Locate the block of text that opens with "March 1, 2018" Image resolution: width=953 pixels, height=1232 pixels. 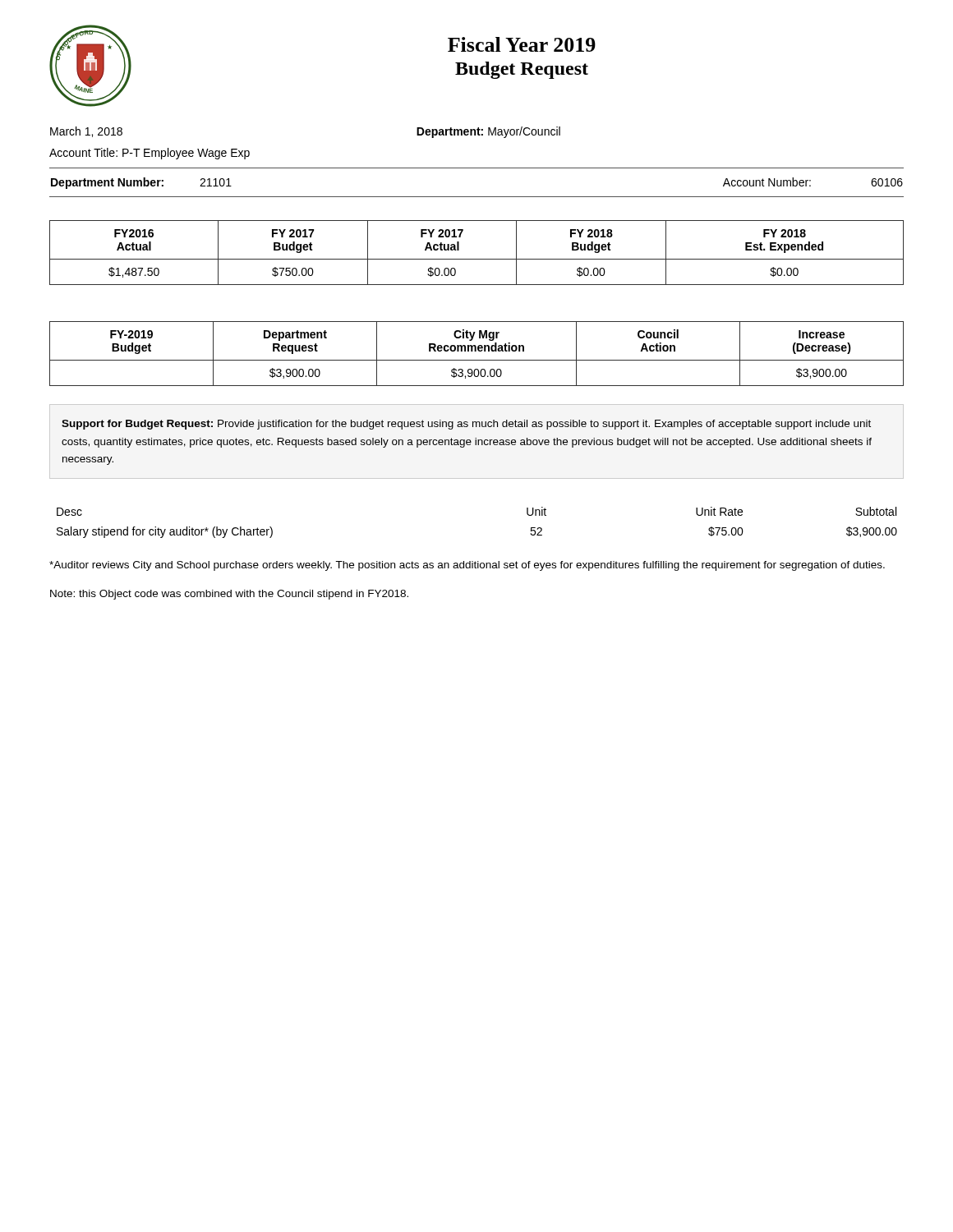(87, 132)
